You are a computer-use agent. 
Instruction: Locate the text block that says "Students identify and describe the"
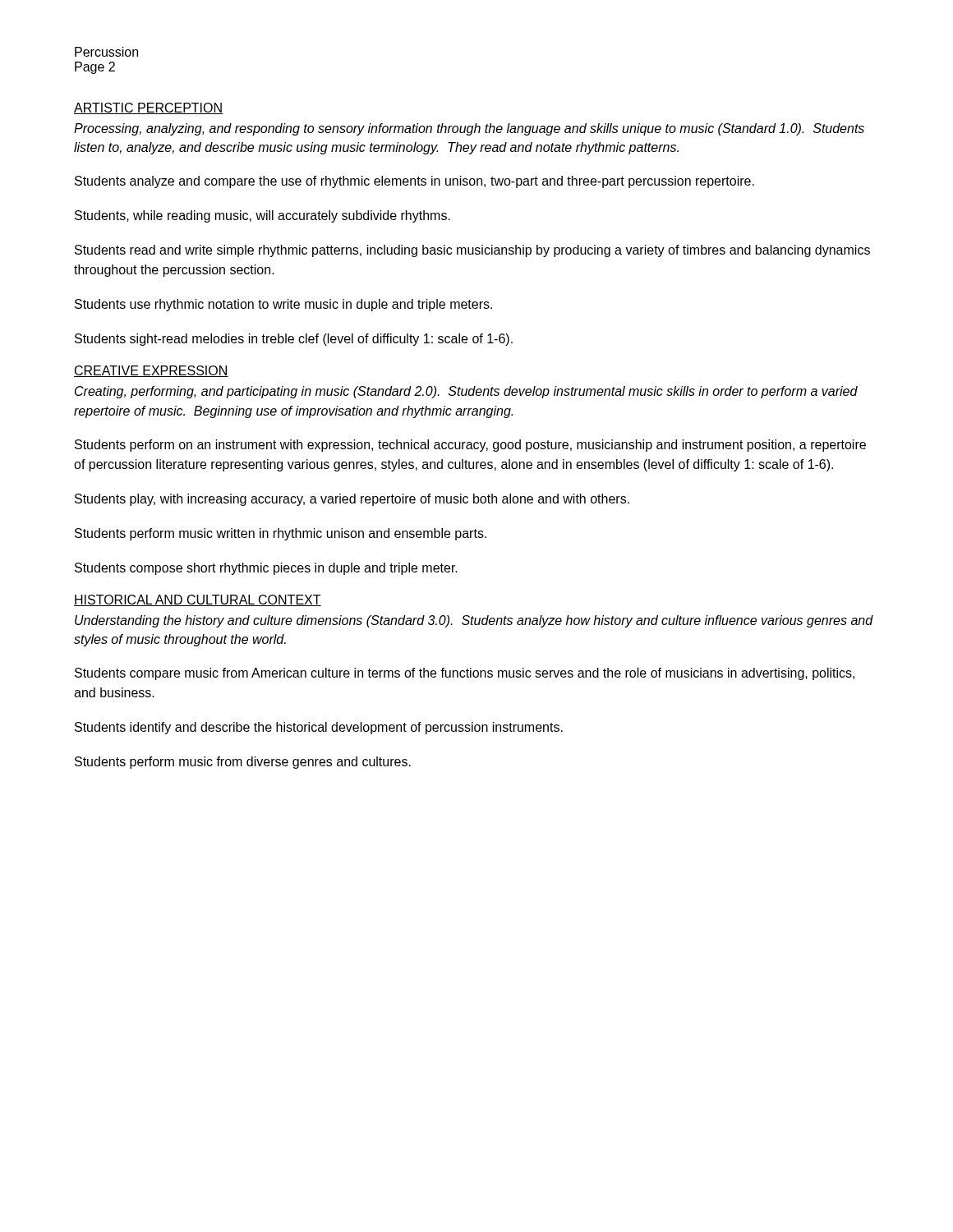319,727
